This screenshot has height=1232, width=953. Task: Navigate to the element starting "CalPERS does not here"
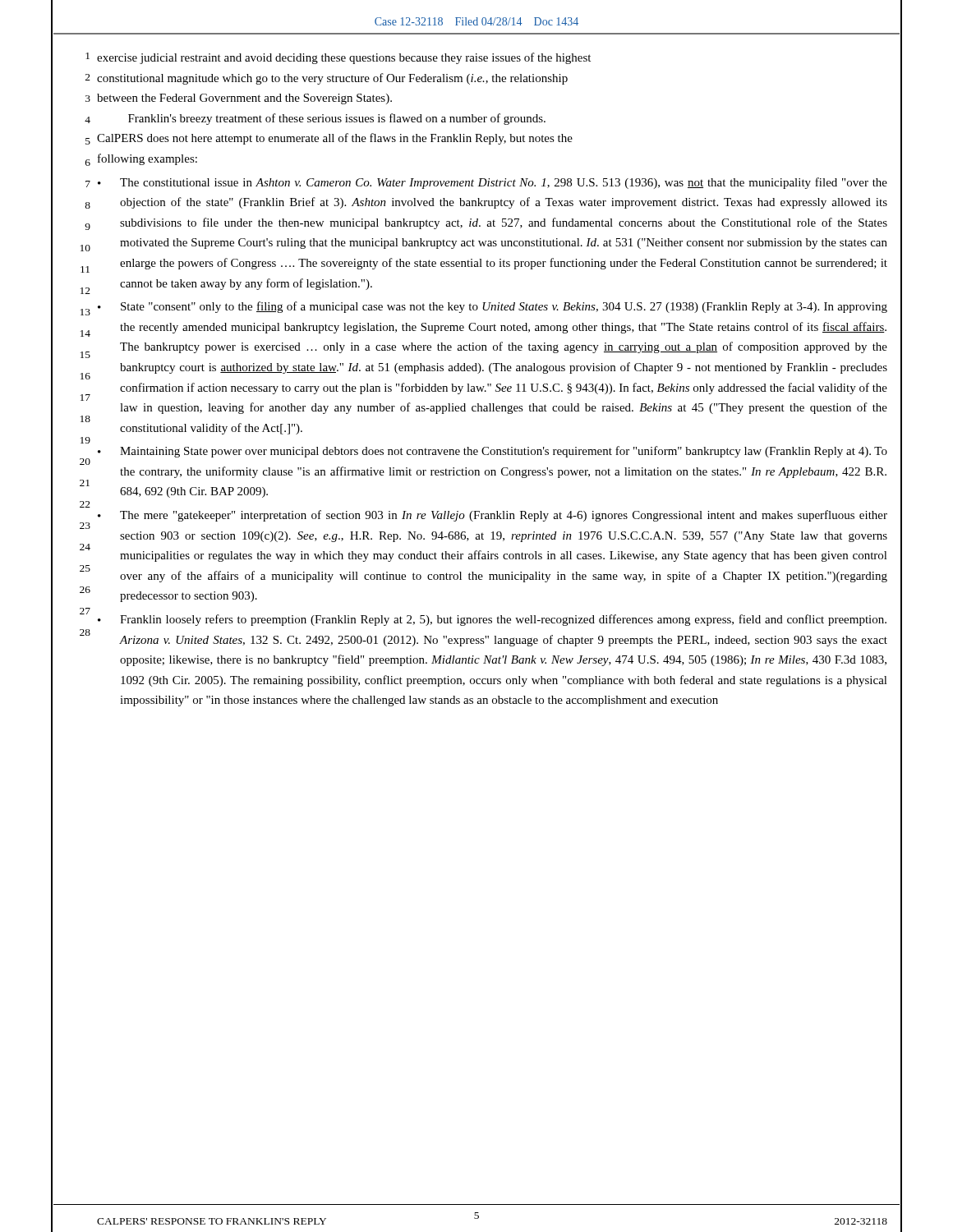[x=335, y=138]
